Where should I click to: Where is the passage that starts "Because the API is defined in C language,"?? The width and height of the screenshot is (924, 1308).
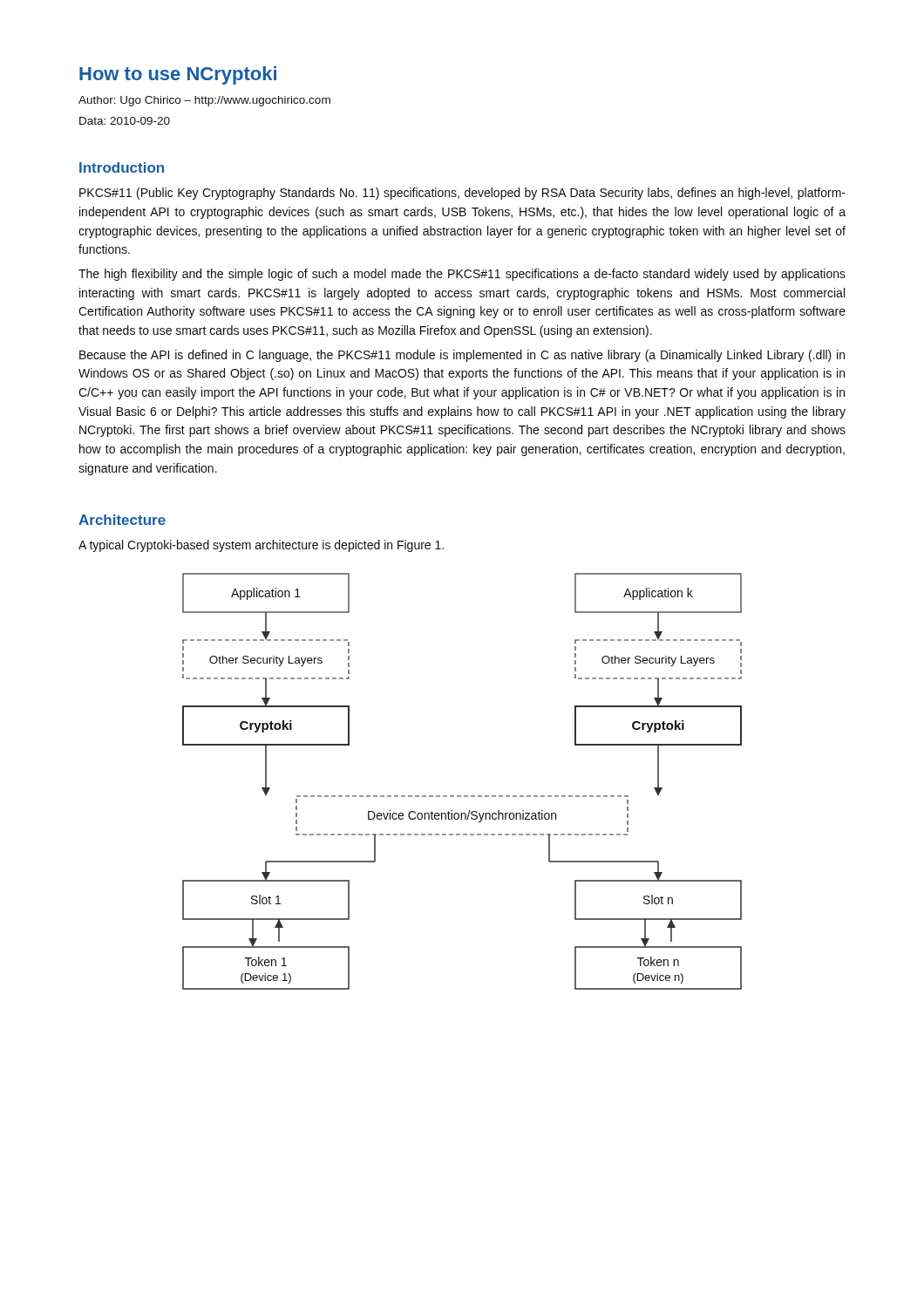[462, 412]
